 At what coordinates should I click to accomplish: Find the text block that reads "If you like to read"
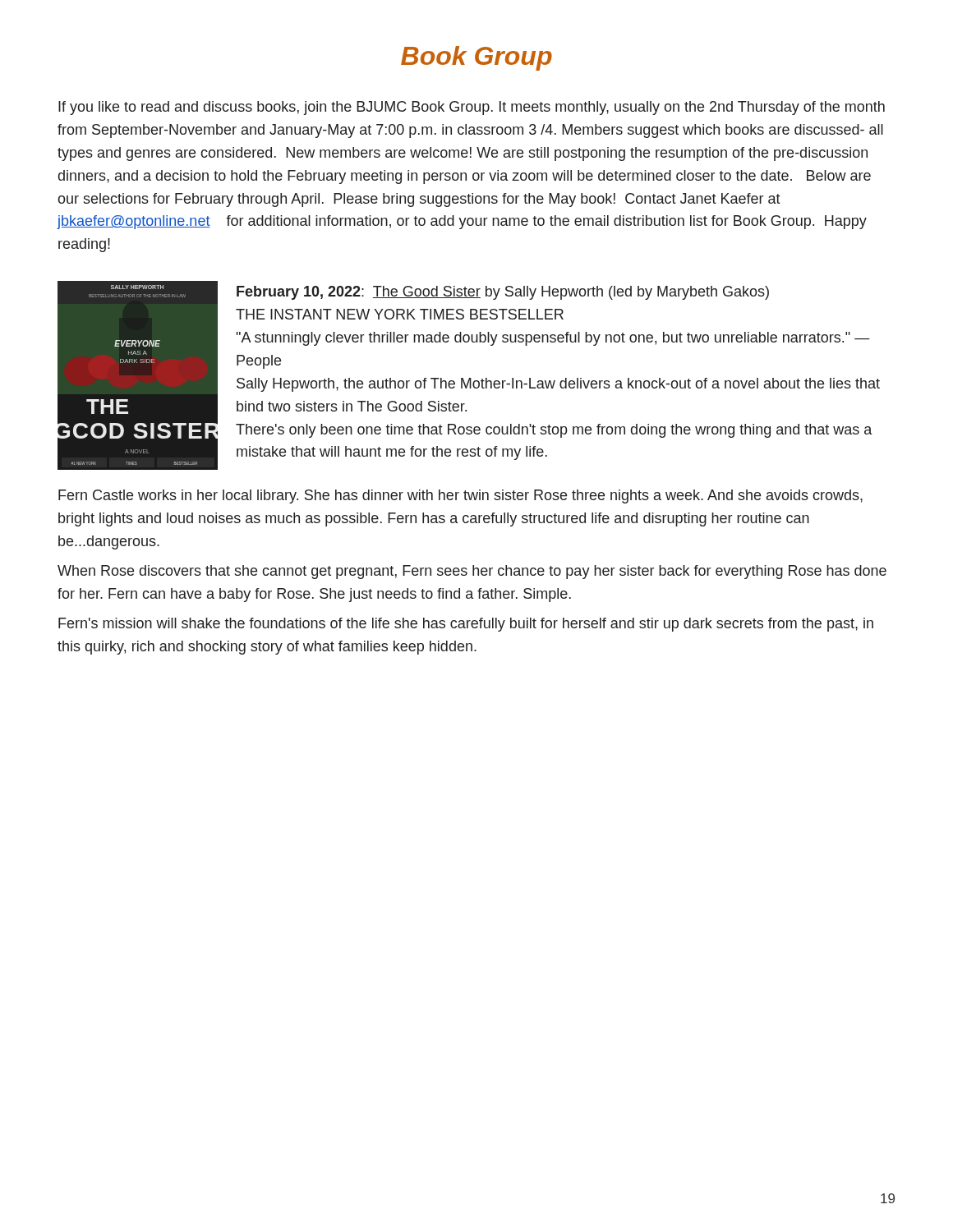[x=471, y=175]
